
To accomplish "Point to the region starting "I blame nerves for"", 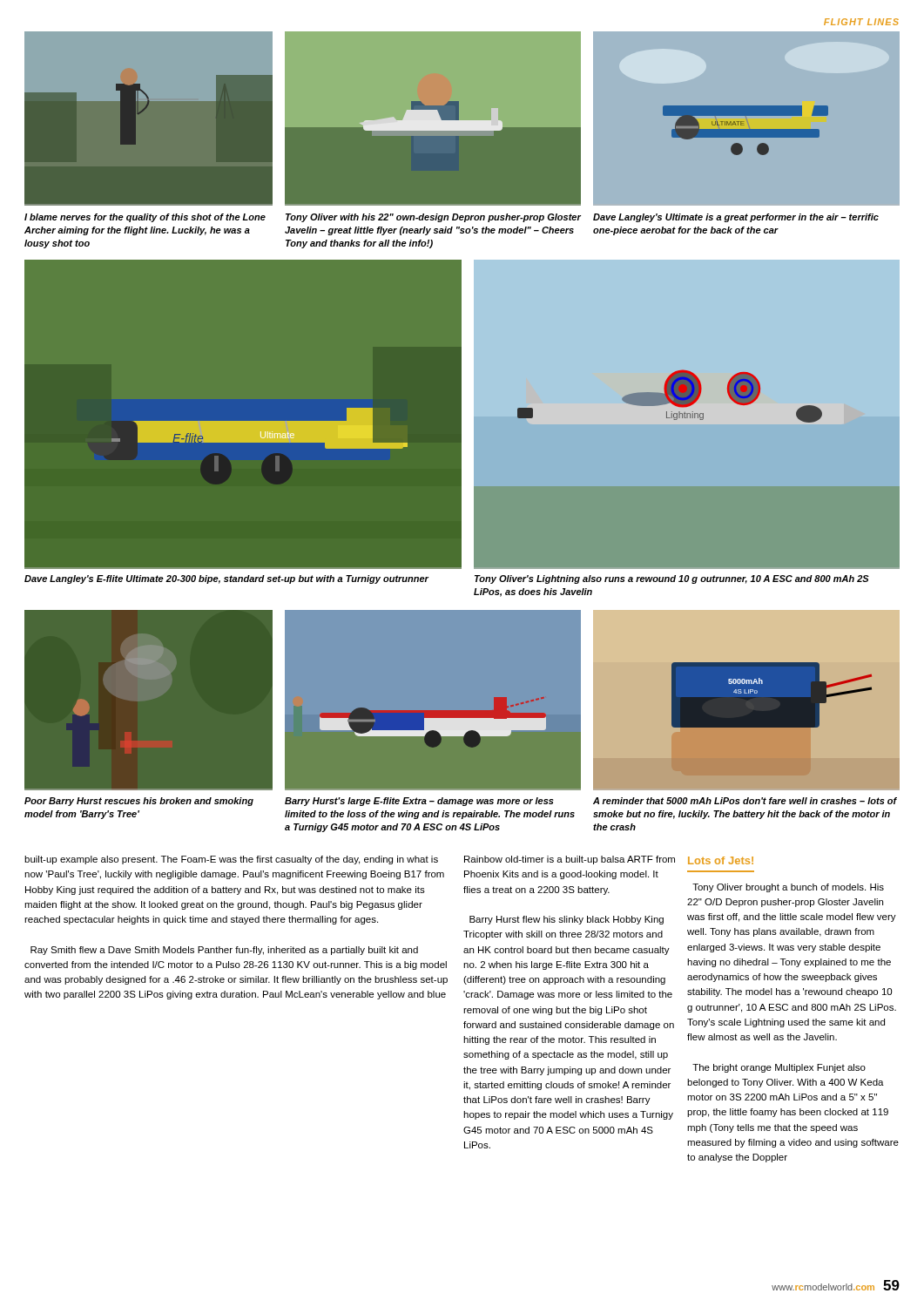I will (148, 230).
